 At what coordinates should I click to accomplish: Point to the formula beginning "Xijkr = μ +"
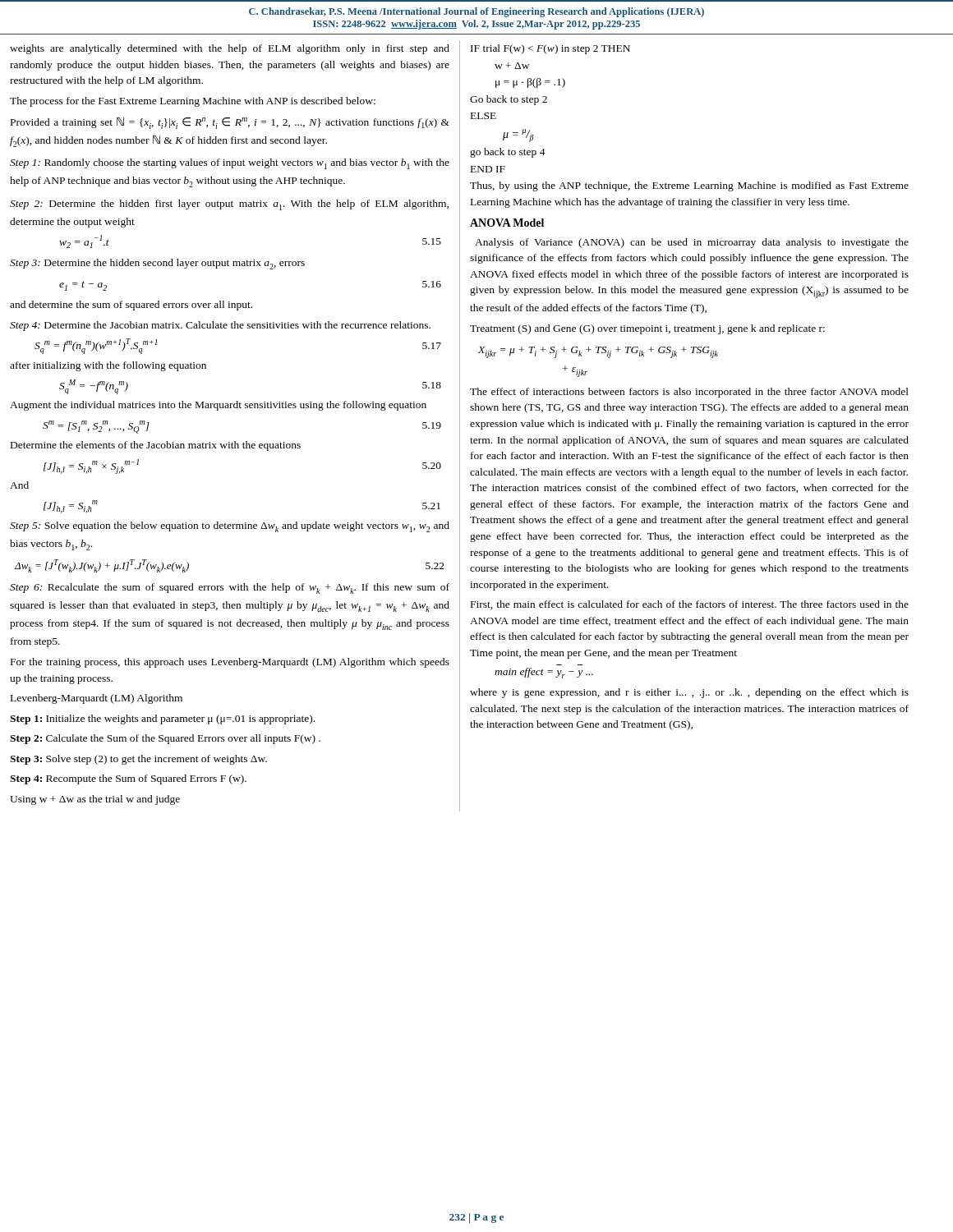click(598, 360)
